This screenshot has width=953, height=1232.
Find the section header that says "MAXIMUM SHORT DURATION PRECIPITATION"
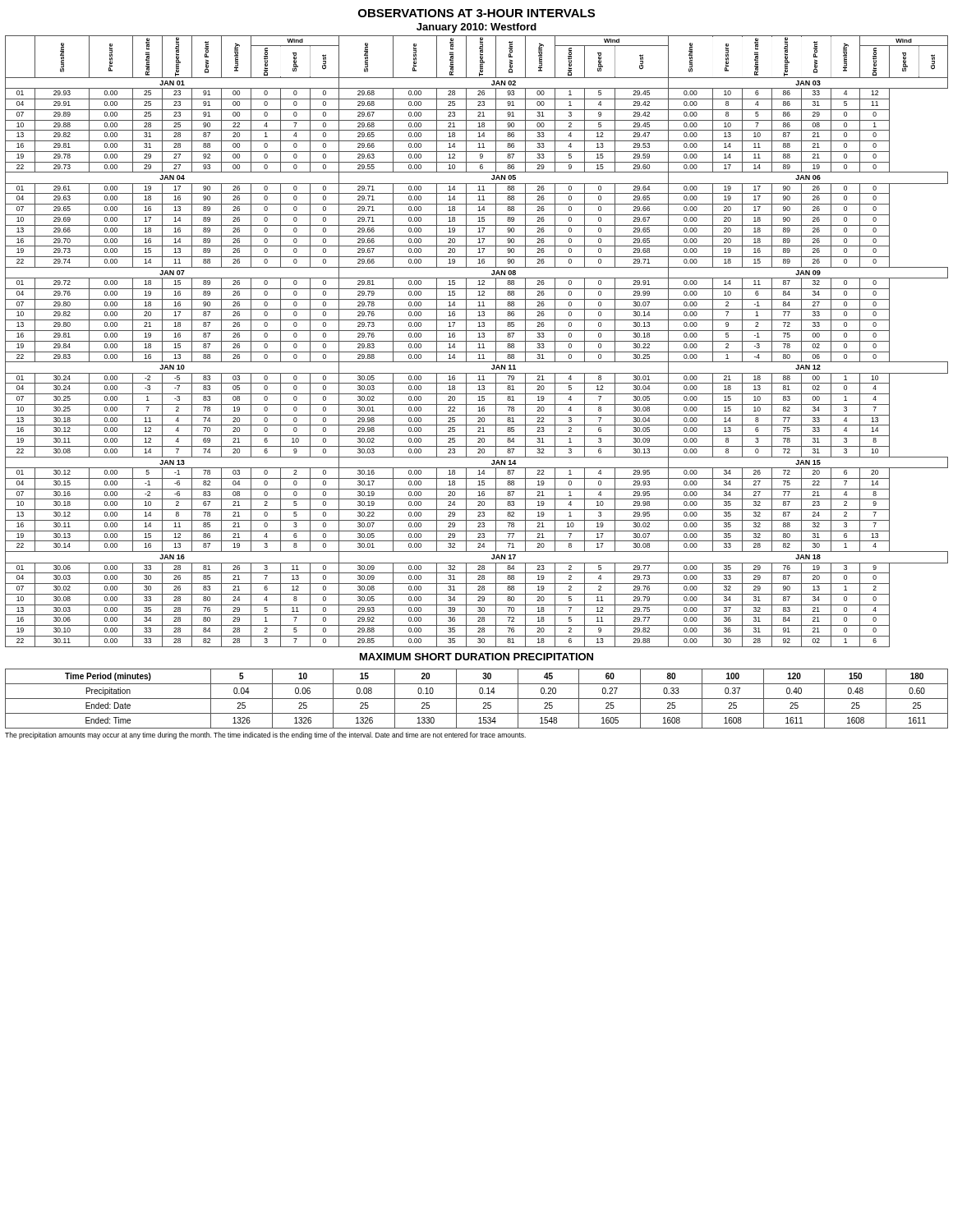coord(476,656)
